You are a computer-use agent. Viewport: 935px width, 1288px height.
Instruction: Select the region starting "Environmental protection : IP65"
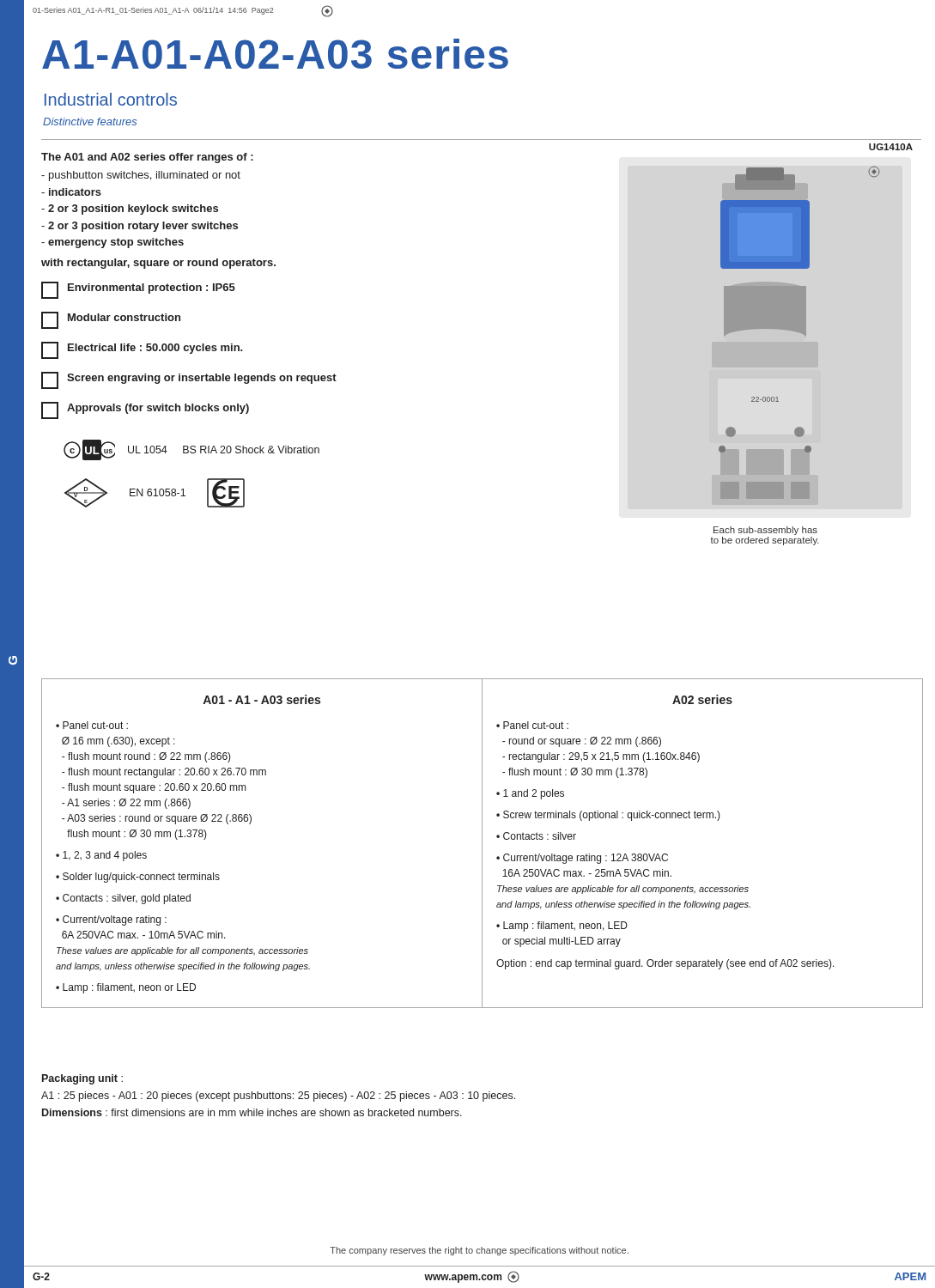(138, 289)
